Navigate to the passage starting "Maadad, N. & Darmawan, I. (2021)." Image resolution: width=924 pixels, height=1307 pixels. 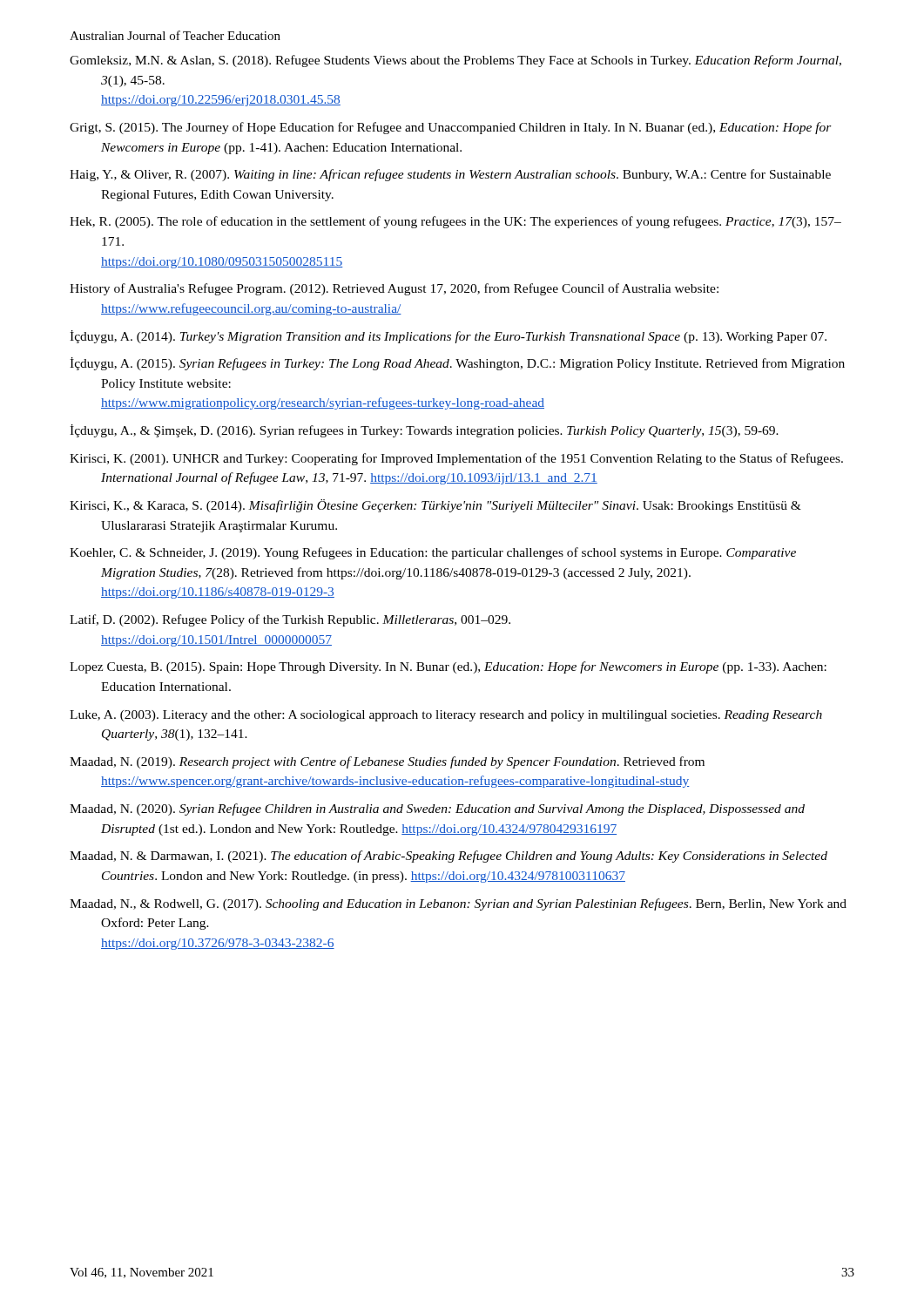[449, 865]
